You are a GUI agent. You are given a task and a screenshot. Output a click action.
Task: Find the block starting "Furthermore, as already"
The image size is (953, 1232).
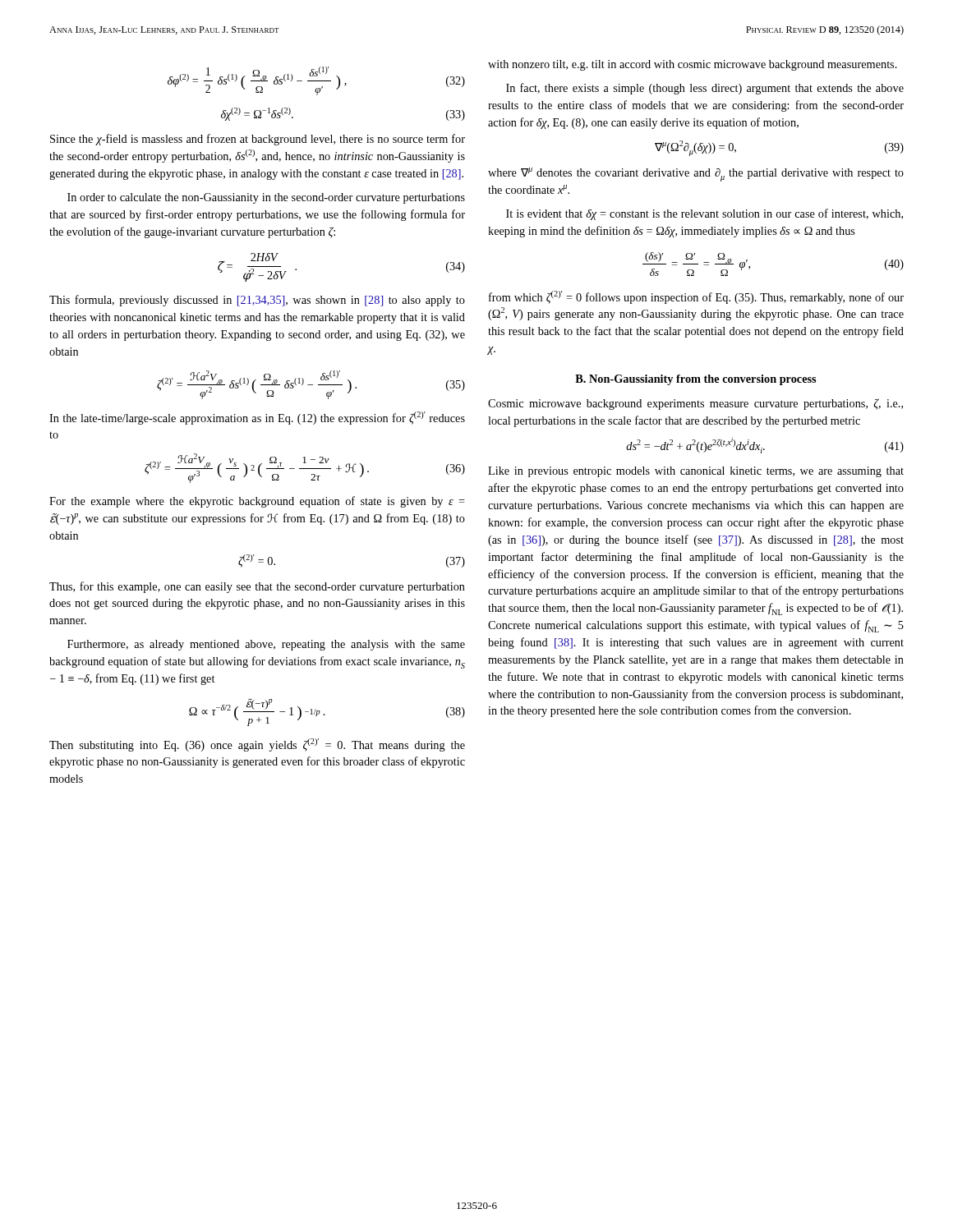point(257,662)
